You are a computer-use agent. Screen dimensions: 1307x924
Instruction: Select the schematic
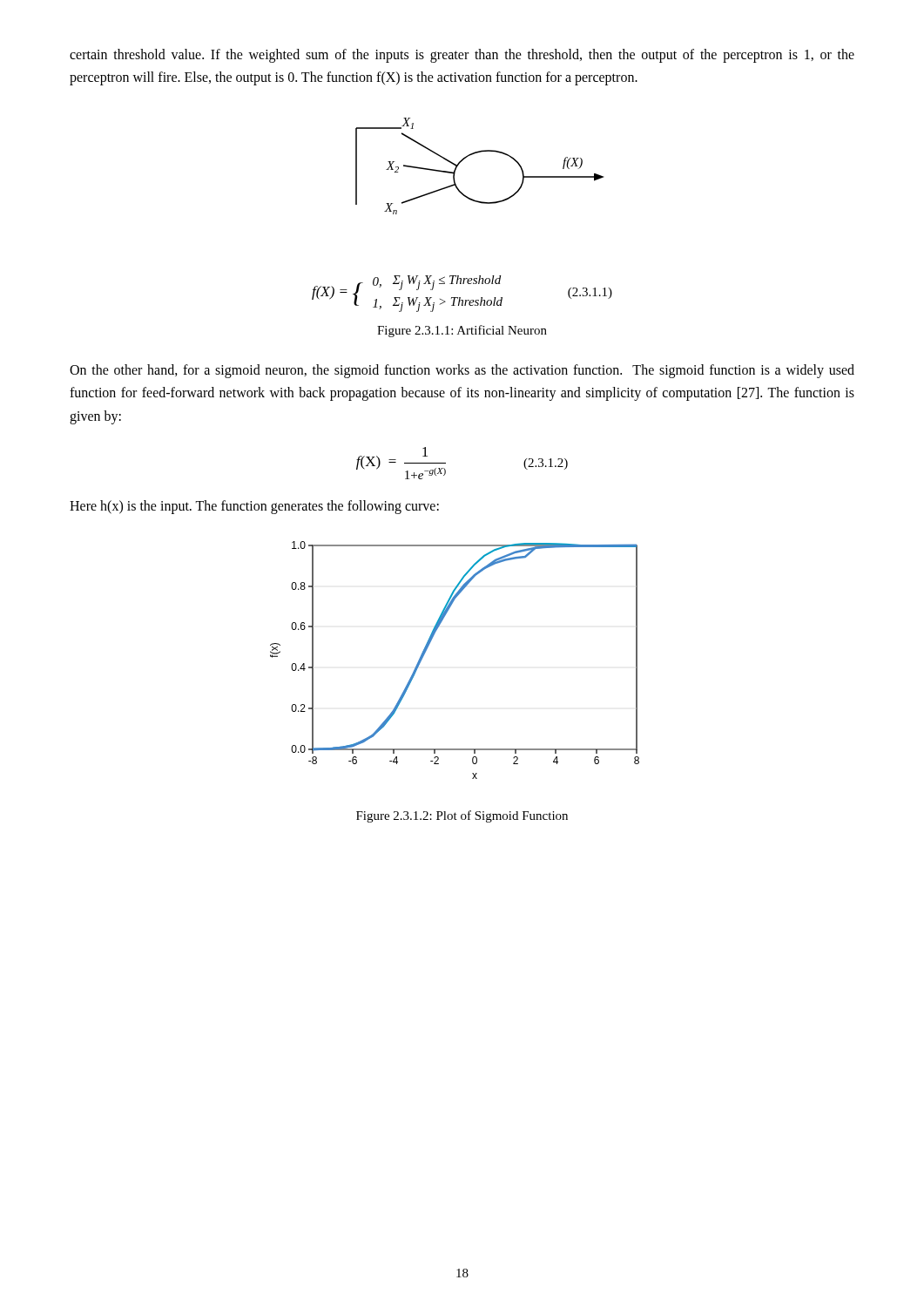click(462, 180)
